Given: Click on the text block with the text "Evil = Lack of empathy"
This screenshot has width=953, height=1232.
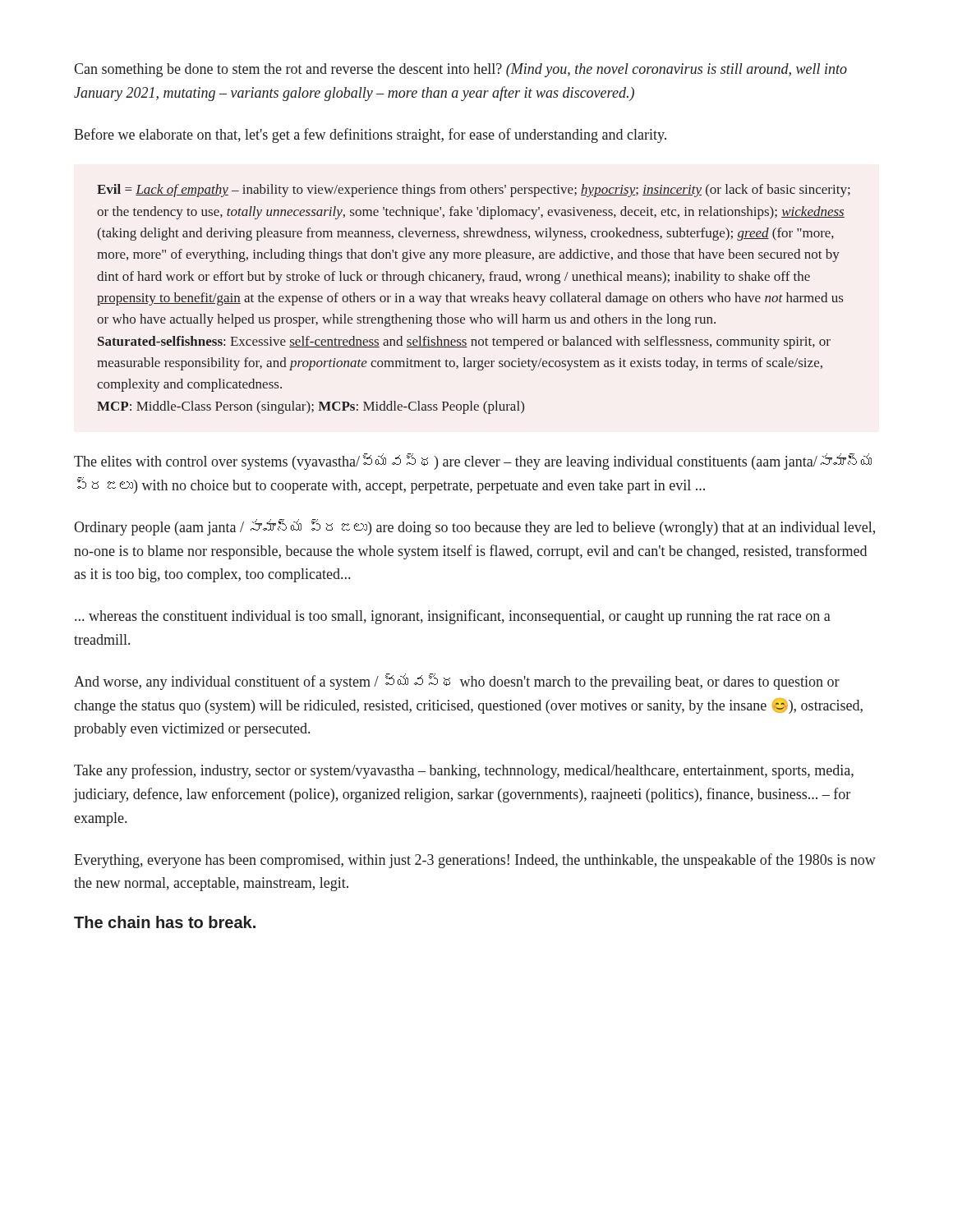Looking at the screenshot, I should (476, 255).
